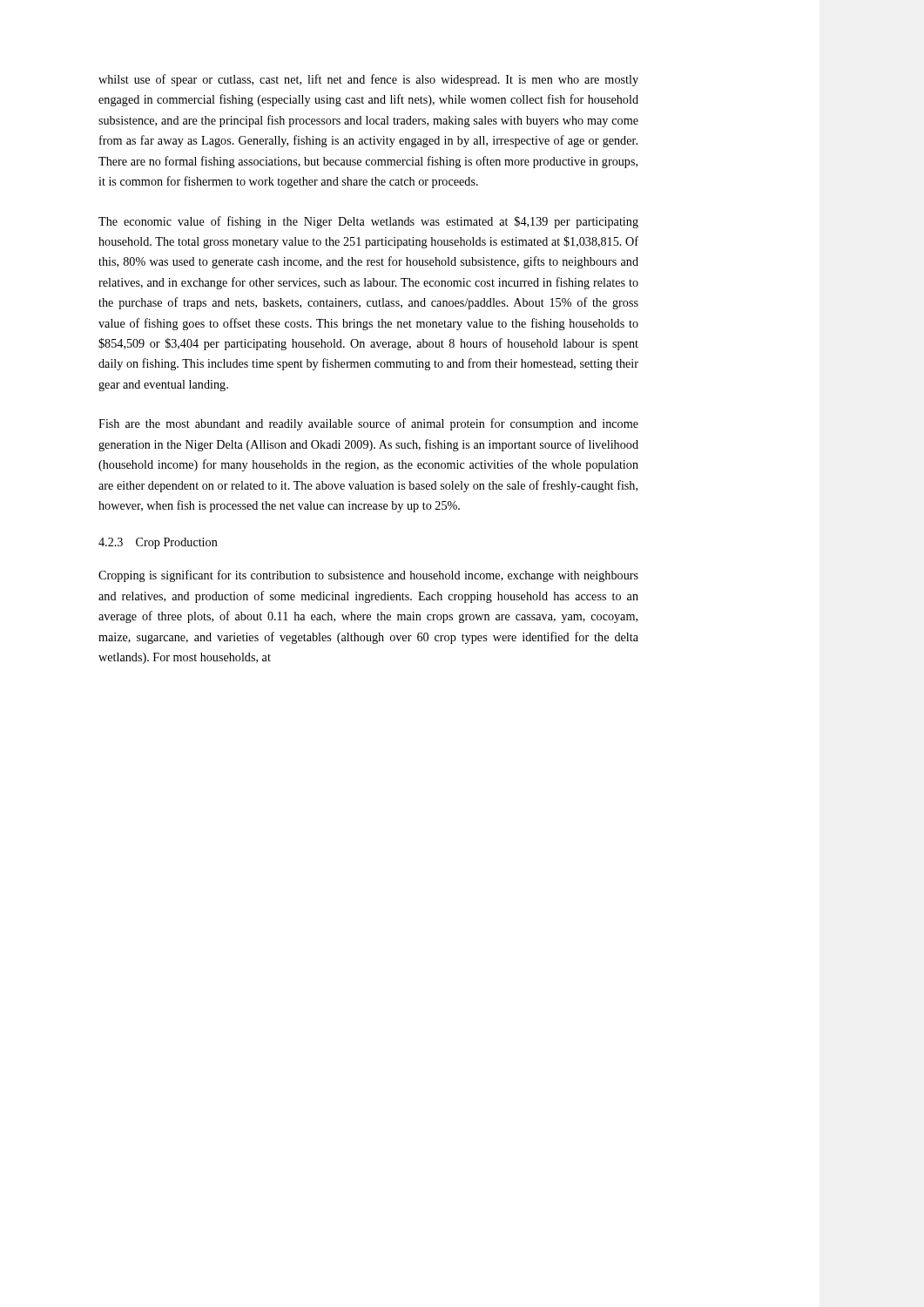Select the block starting "Cropping is significant for its contribution to"
This screenshot has height=1307, width=924.
pyautogui.click(x=368, y=616)
